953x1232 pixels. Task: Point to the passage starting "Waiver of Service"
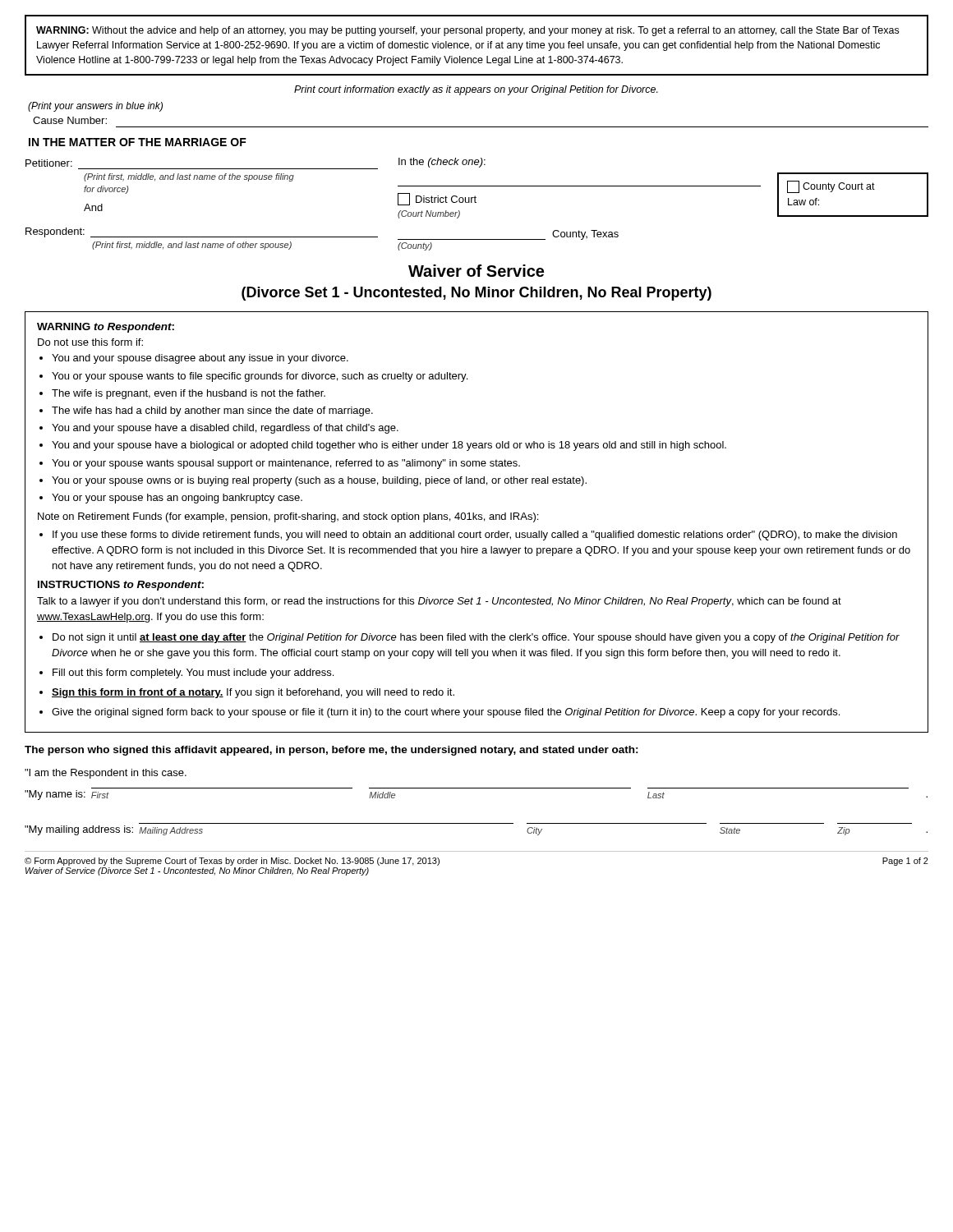coord(476,271)
